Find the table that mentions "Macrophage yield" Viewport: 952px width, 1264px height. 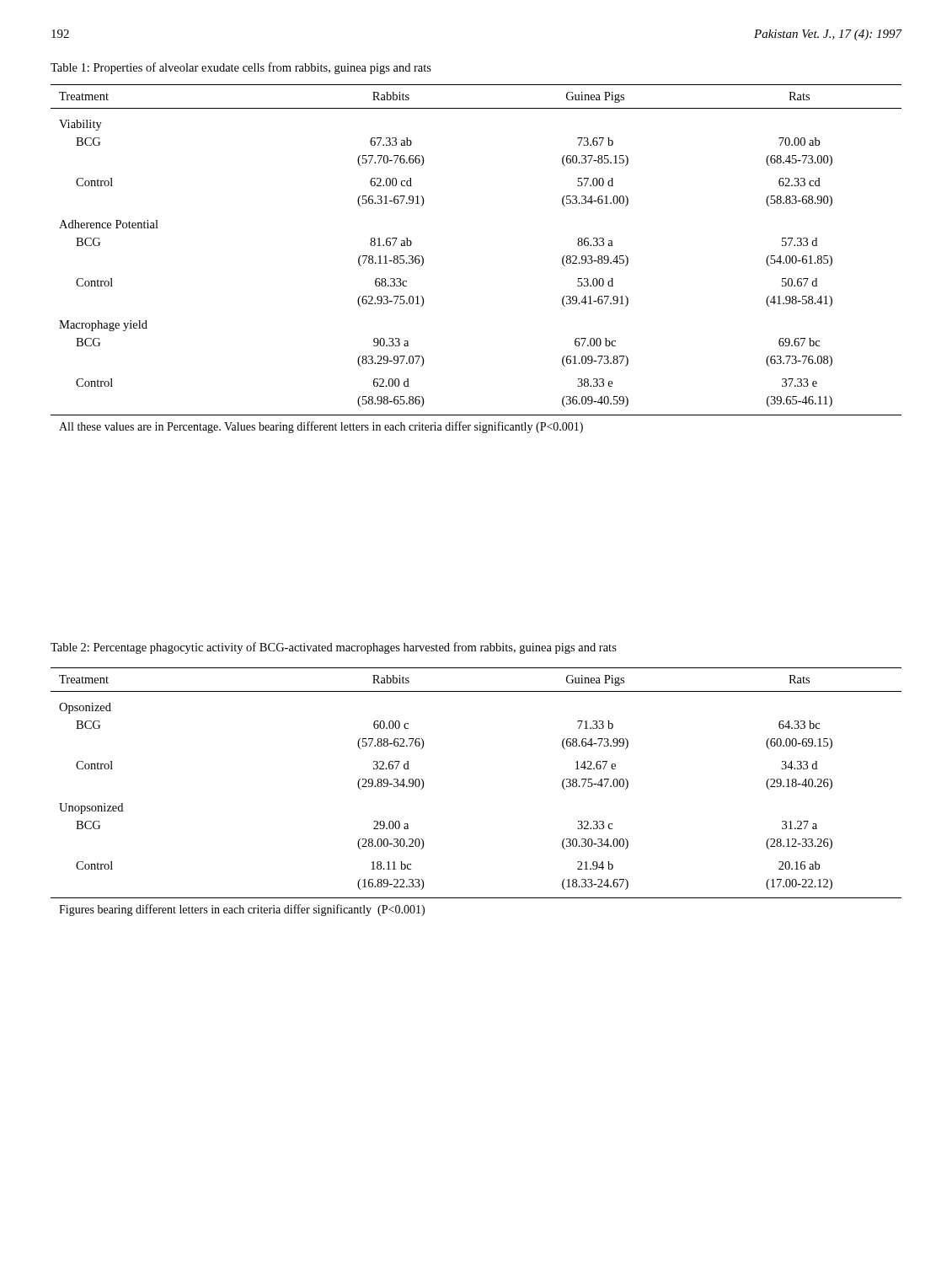tap(476, 261)
